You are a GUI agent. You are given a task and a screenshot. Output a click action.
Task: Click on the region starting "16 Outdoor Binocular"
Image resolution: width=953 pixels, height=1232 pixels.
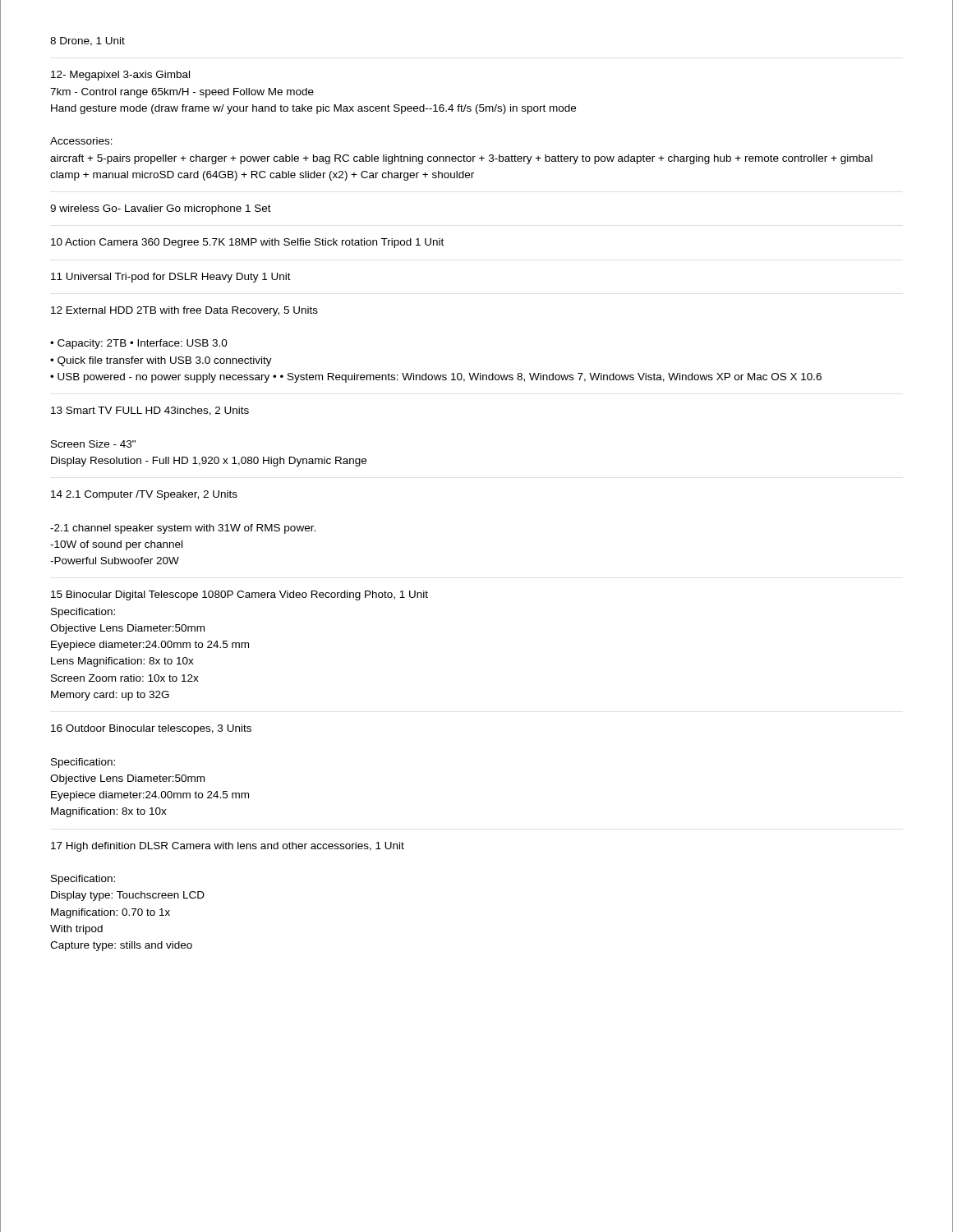(151, 770)
